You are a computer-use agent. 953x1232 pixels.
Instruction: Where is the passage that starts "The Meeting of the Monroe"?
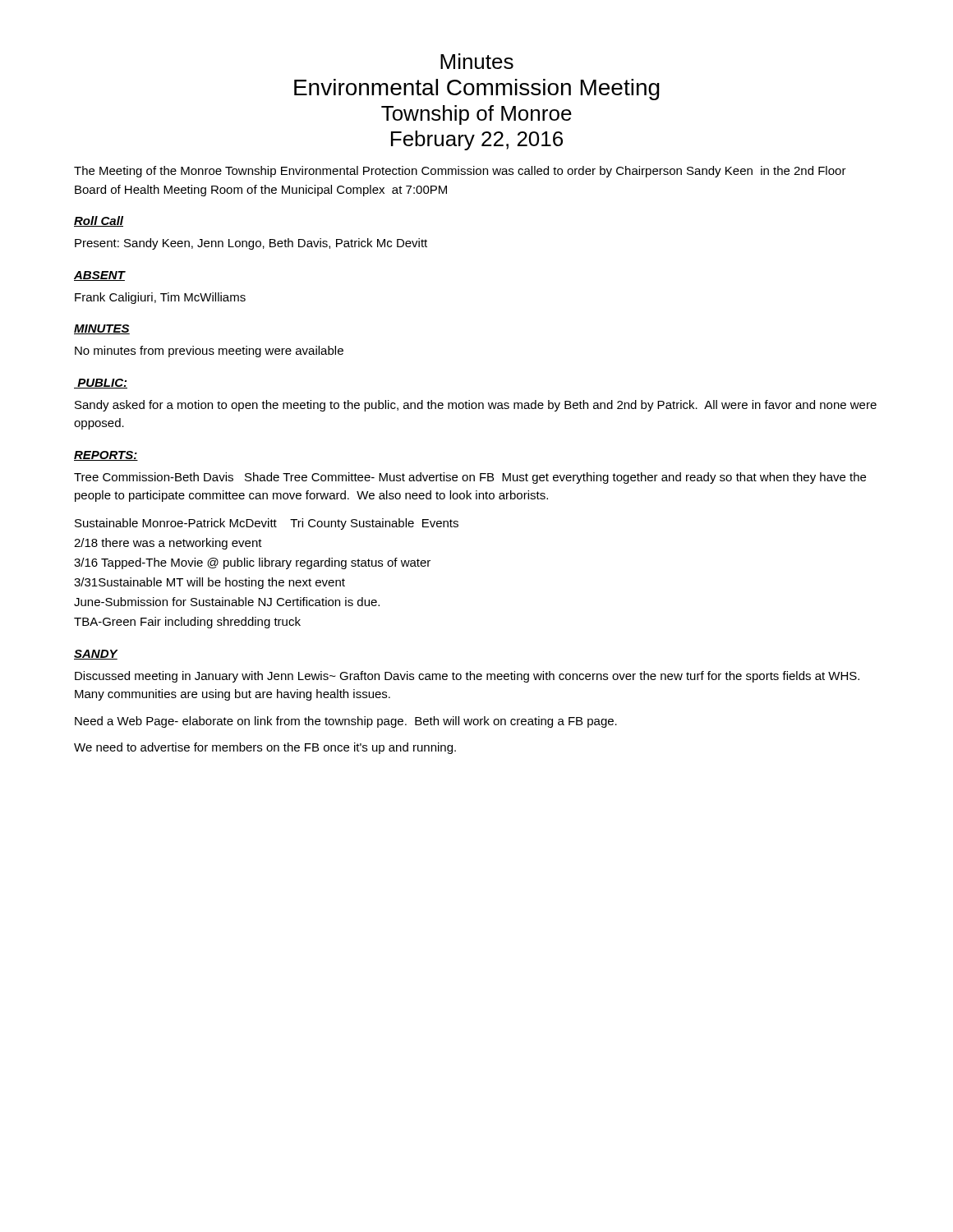point(460,180)
